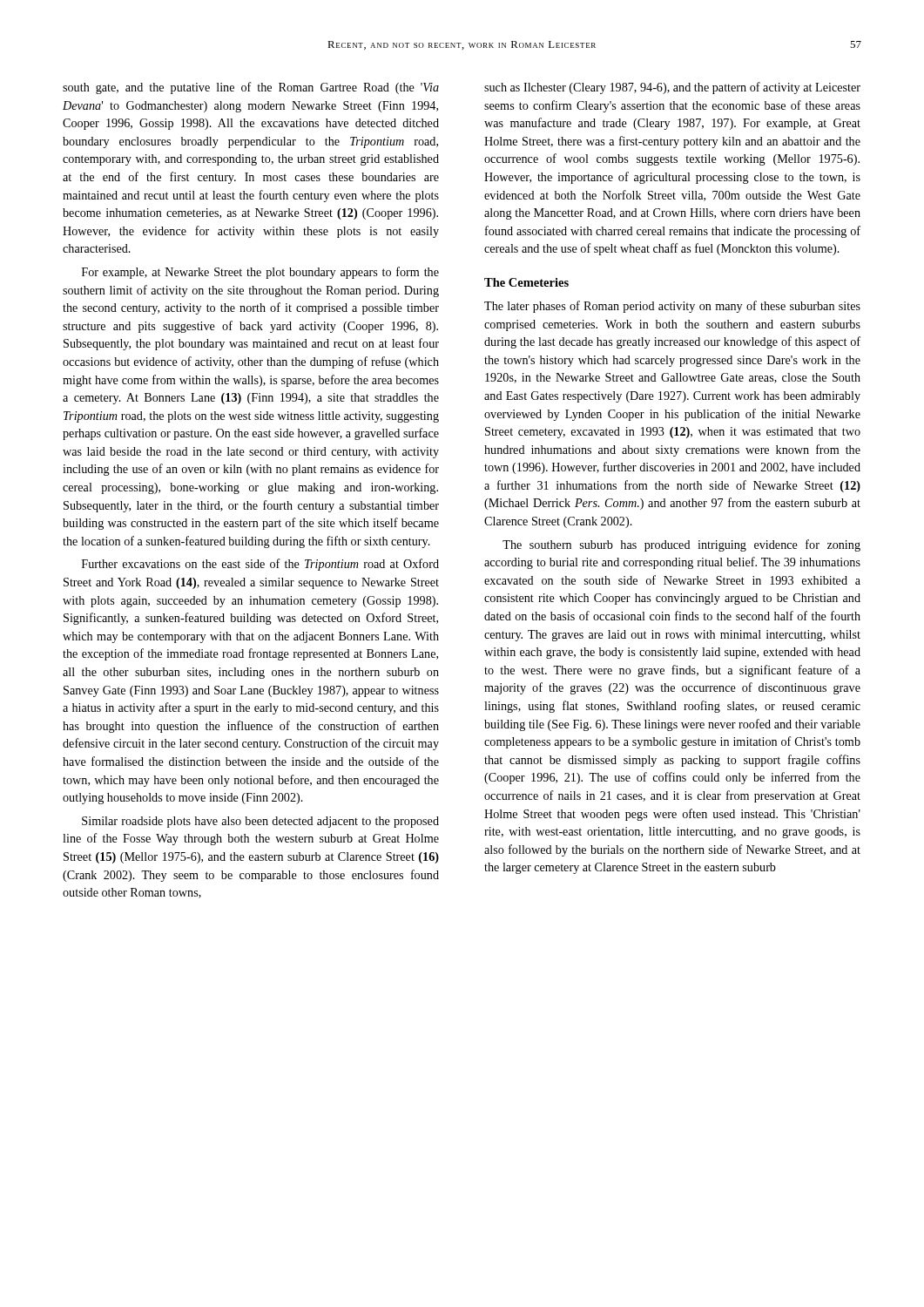924x1307 pixels.
Task: Select the text block starting "The later phases"
Action: pos(672,414)
